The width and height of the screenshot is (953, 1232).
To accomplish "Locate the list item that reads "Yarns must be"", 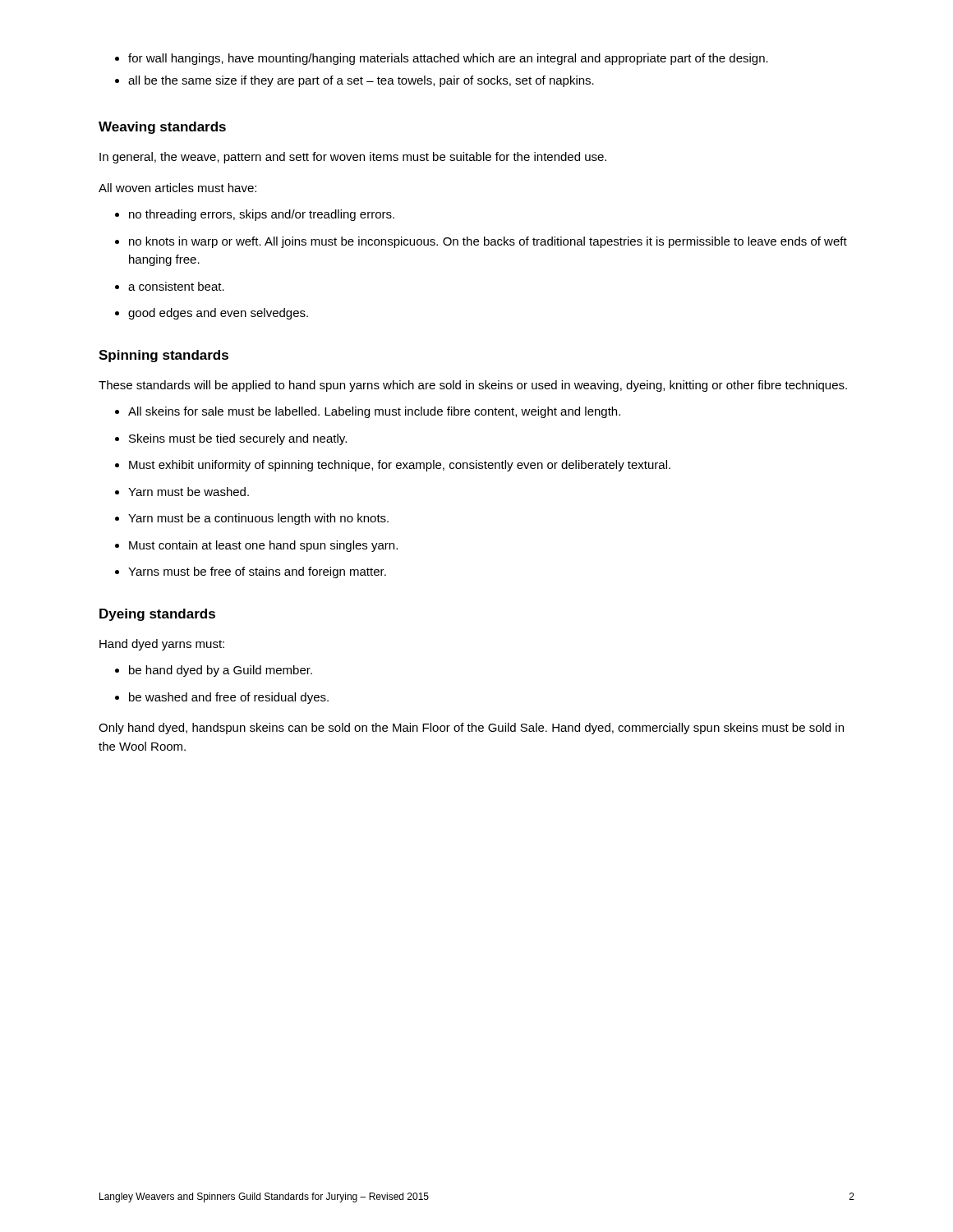I will coord(251,572).
